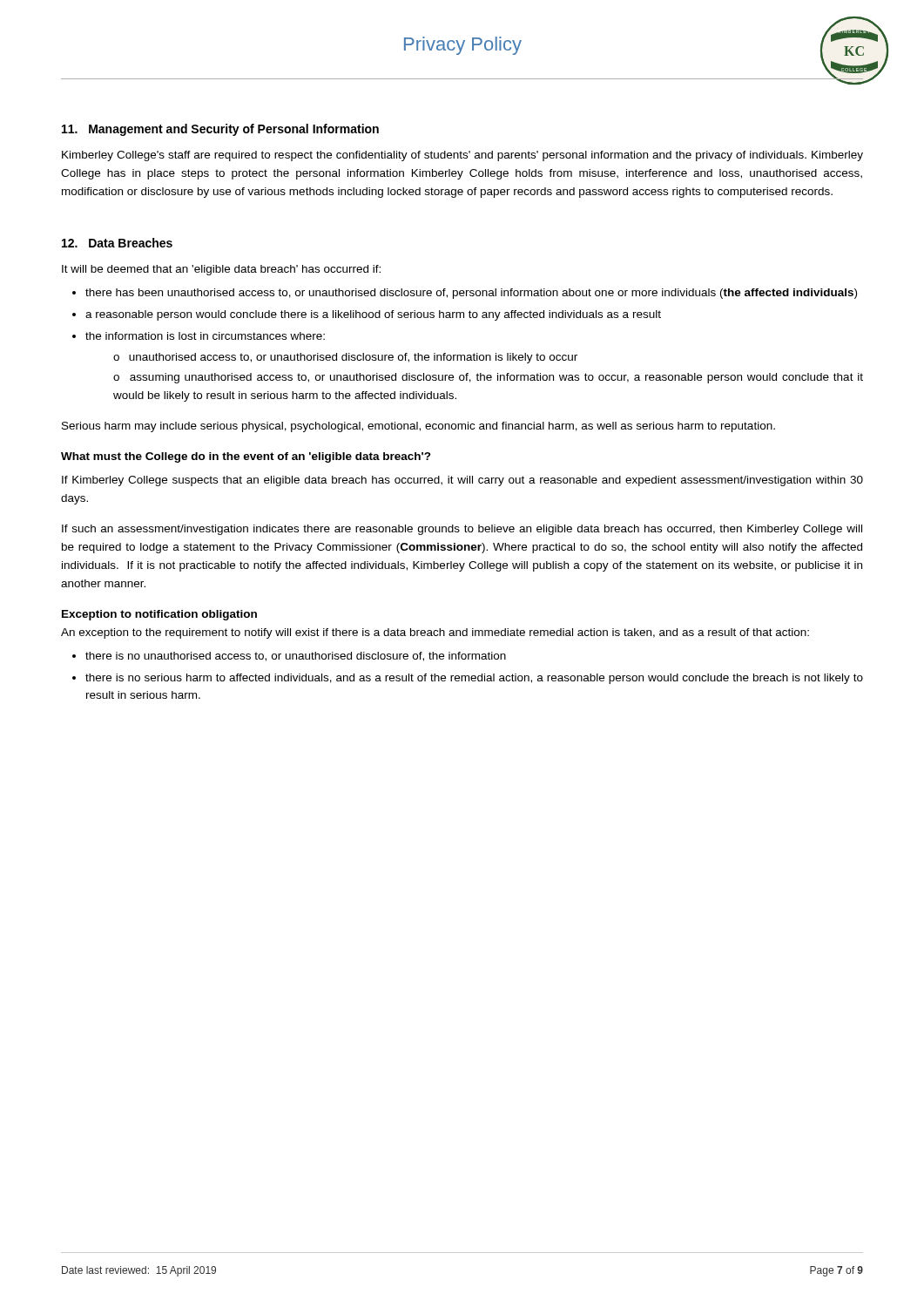Locate the passage starting "What must the College do in the"
The image size is (924, 1307).
pyautogui.click(x=246, y=456)
